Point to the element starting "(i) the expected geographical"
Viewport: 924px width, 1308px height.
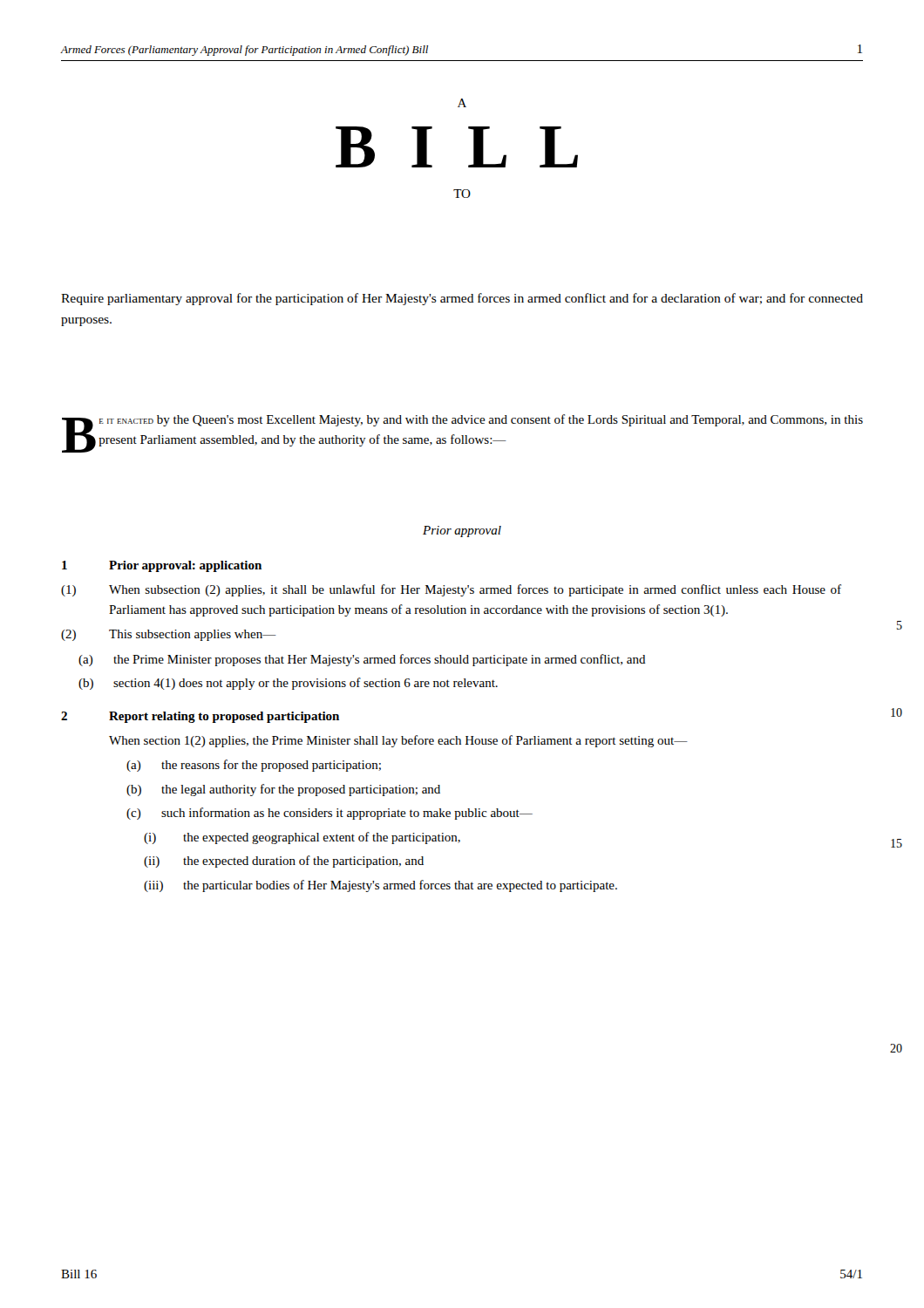[302, 838]
